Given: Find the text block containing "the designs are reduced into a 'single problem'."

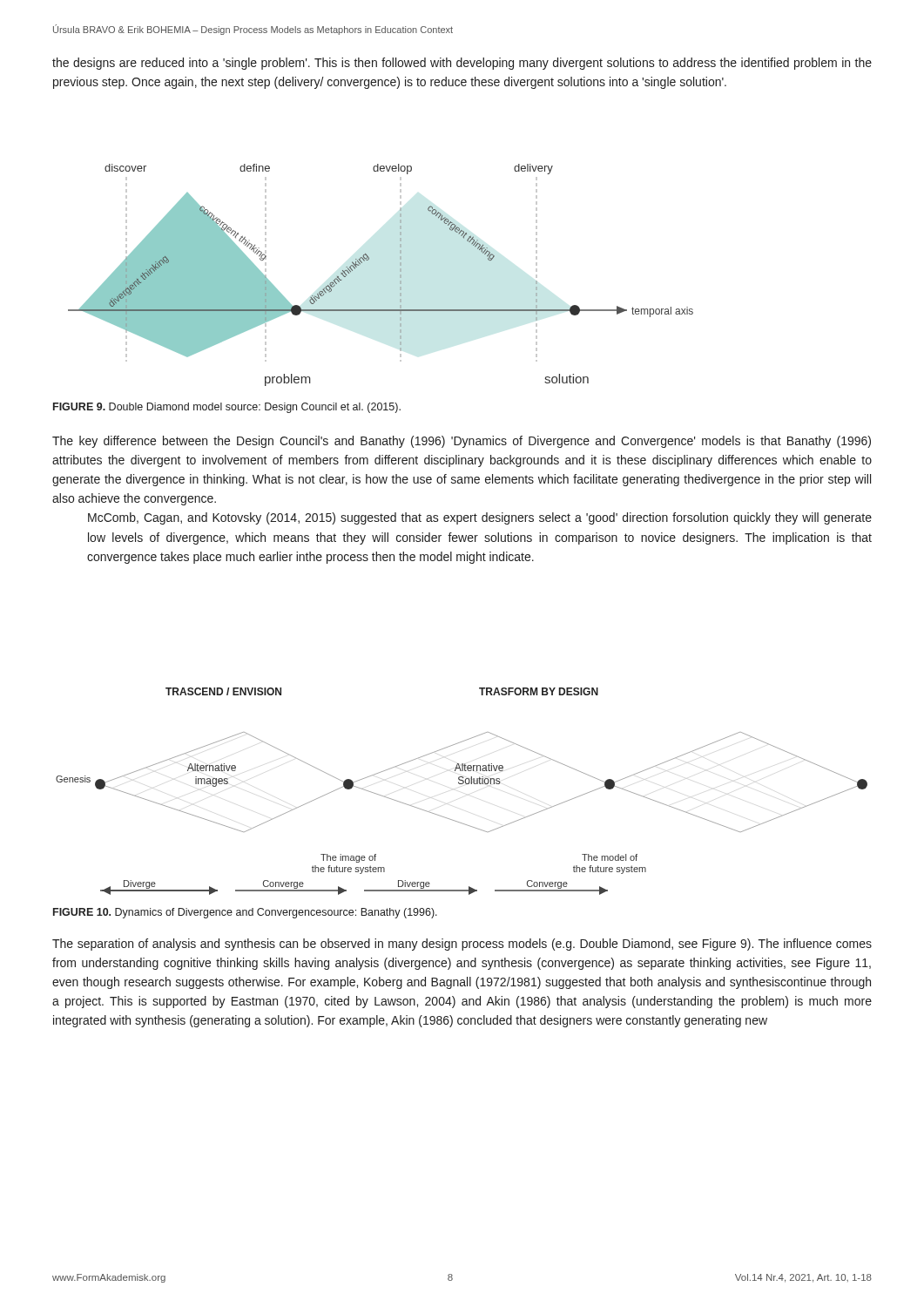Looking at the screenshot, I should coord(462,72).
